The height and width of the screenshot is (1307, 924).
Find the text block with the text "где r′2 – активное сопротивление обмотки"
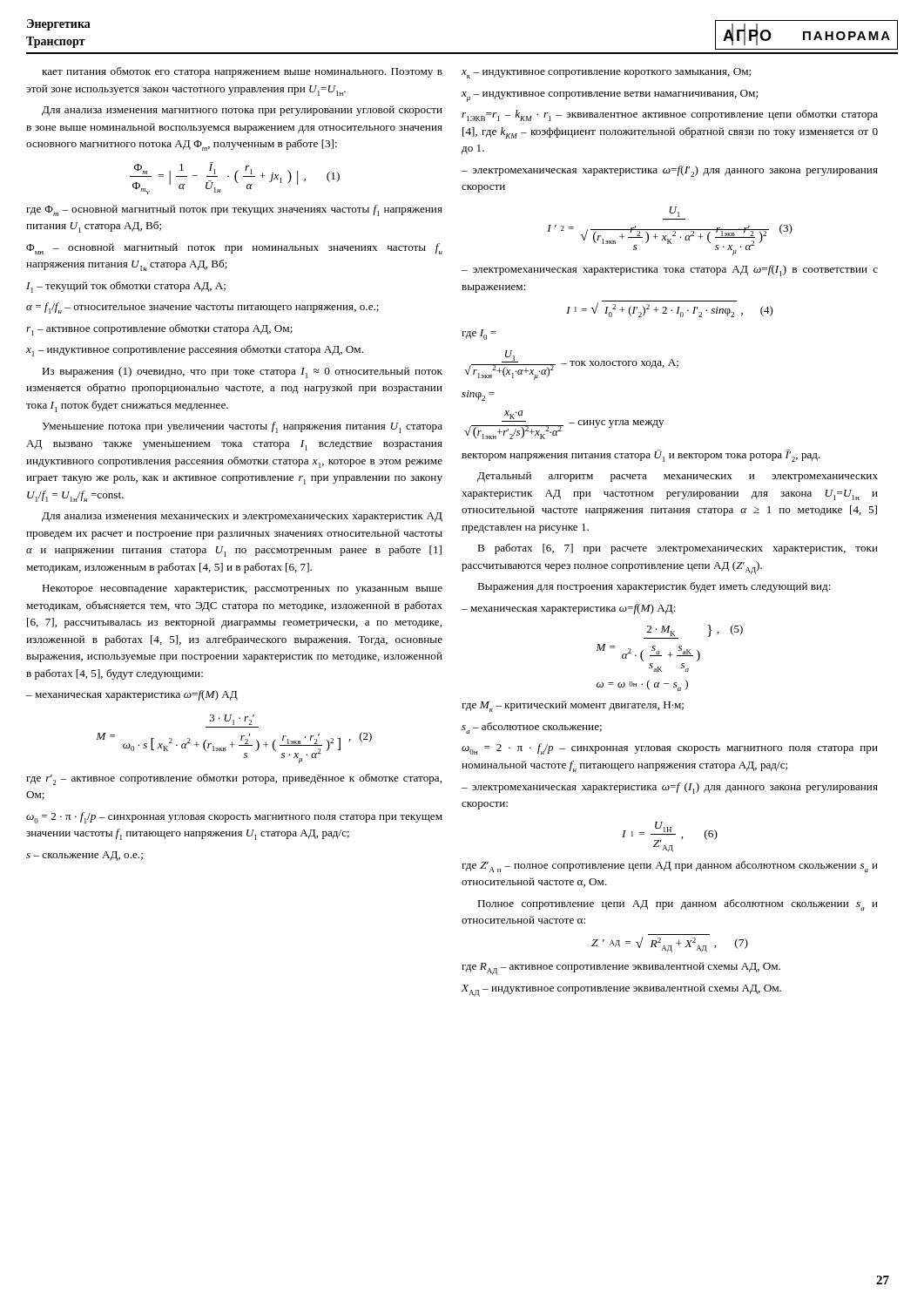coord(234,816)
